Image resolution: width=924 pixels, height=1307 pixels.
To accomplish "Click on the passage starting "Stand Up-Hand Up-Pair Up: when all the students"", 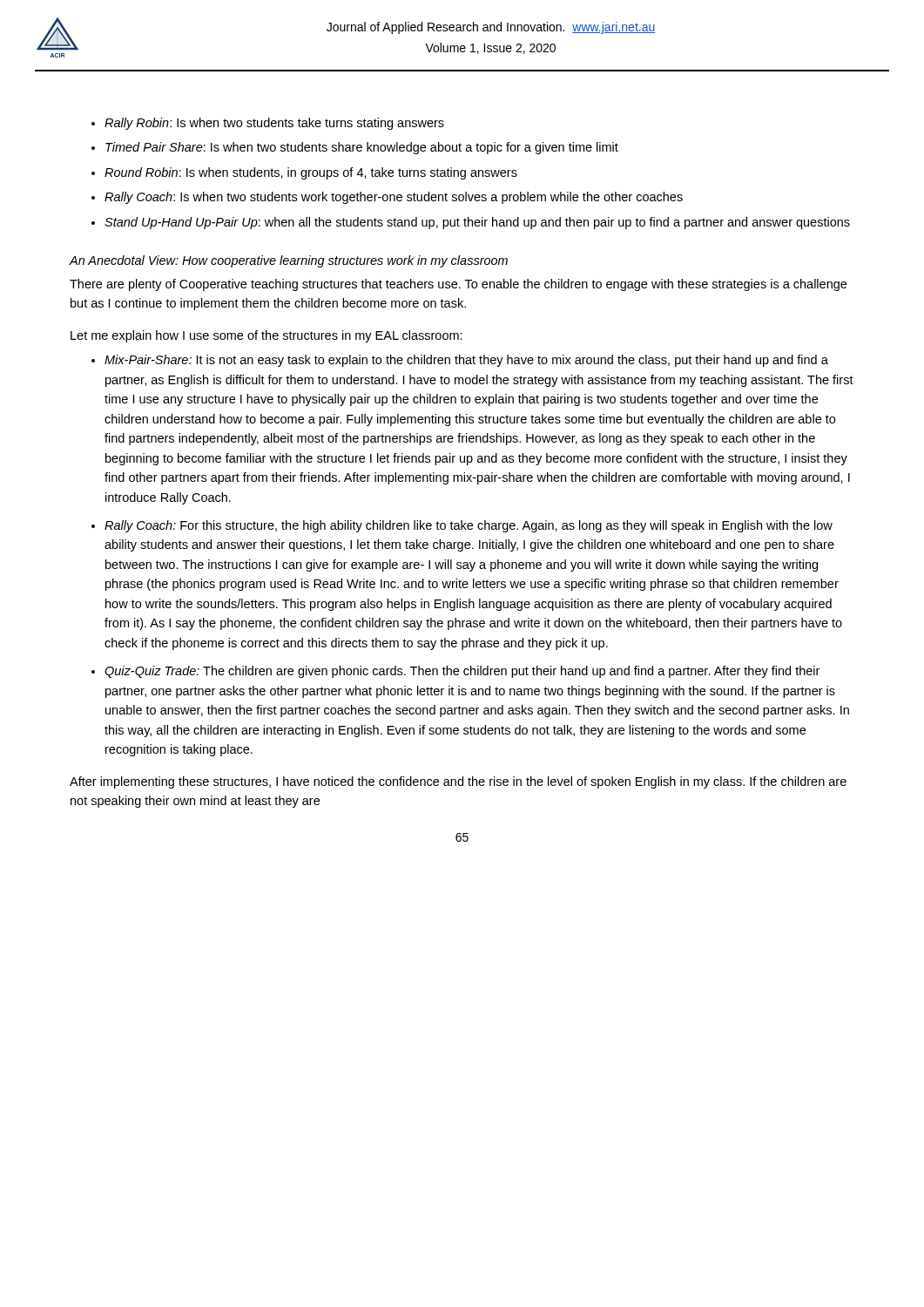I will [x=477, y=222].
